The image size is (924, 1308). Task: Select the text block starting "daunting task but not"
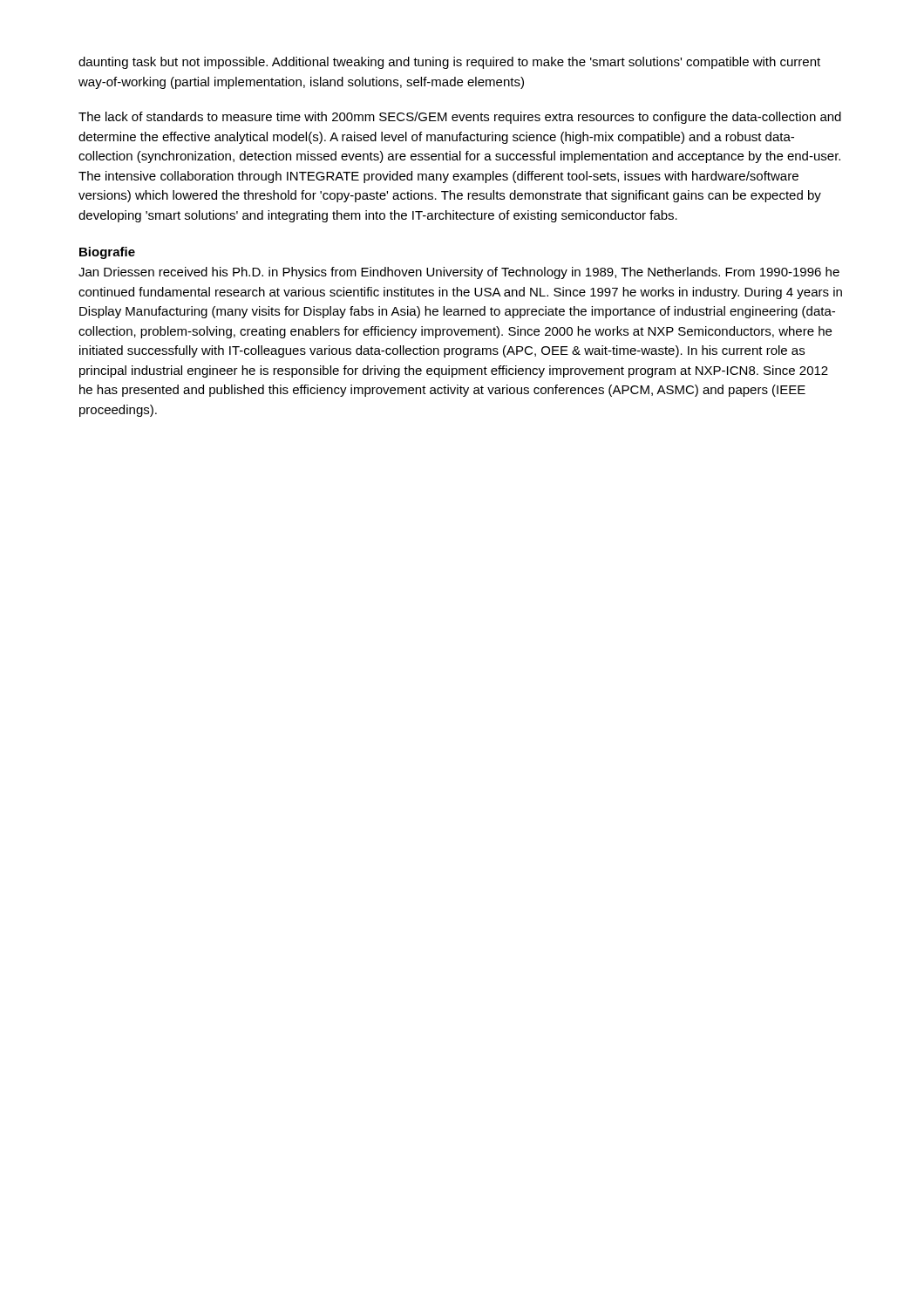(x=449, y=71)
